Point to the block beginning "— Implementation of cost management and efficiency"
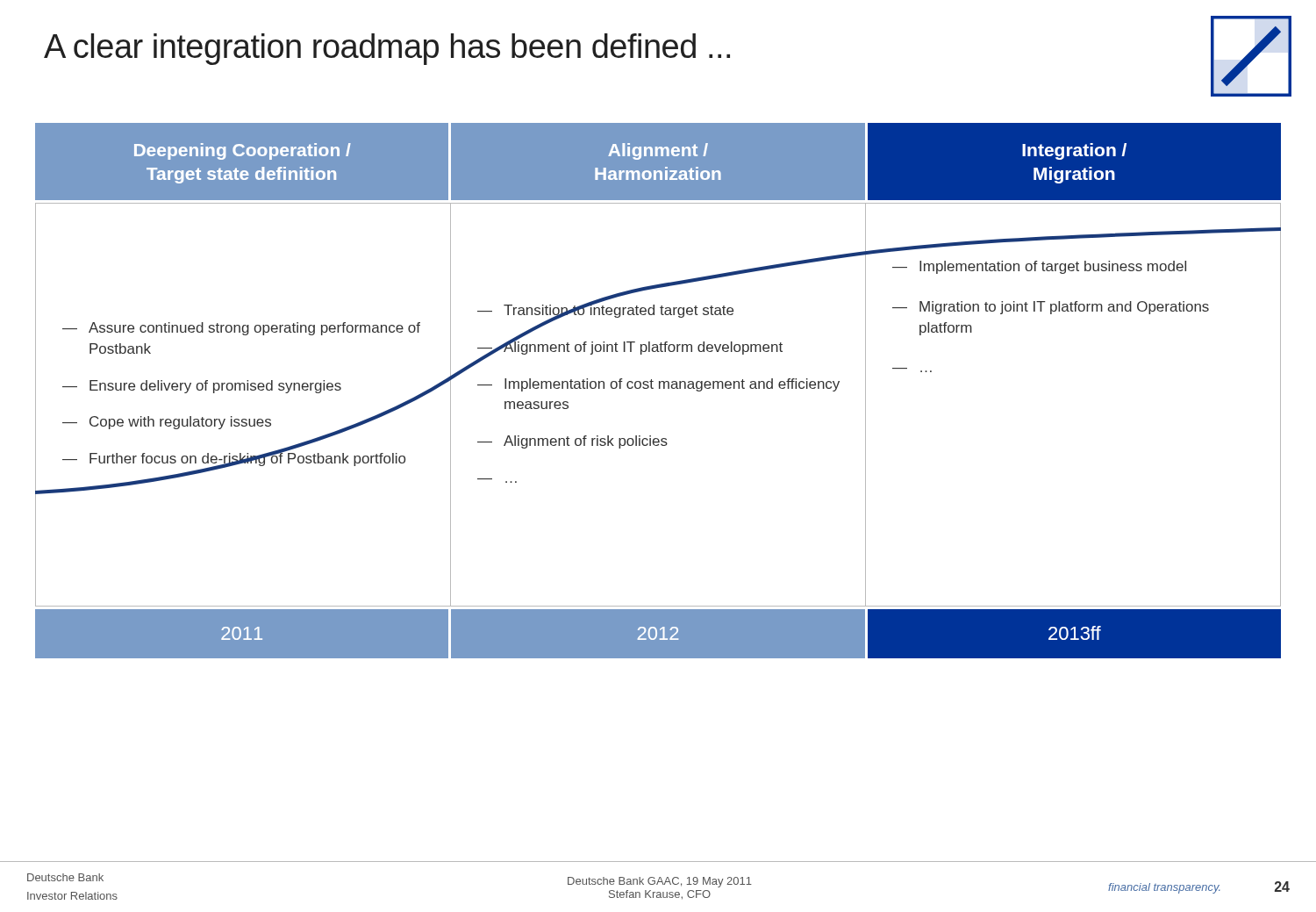1316x912 pixels. click(660, 394)
